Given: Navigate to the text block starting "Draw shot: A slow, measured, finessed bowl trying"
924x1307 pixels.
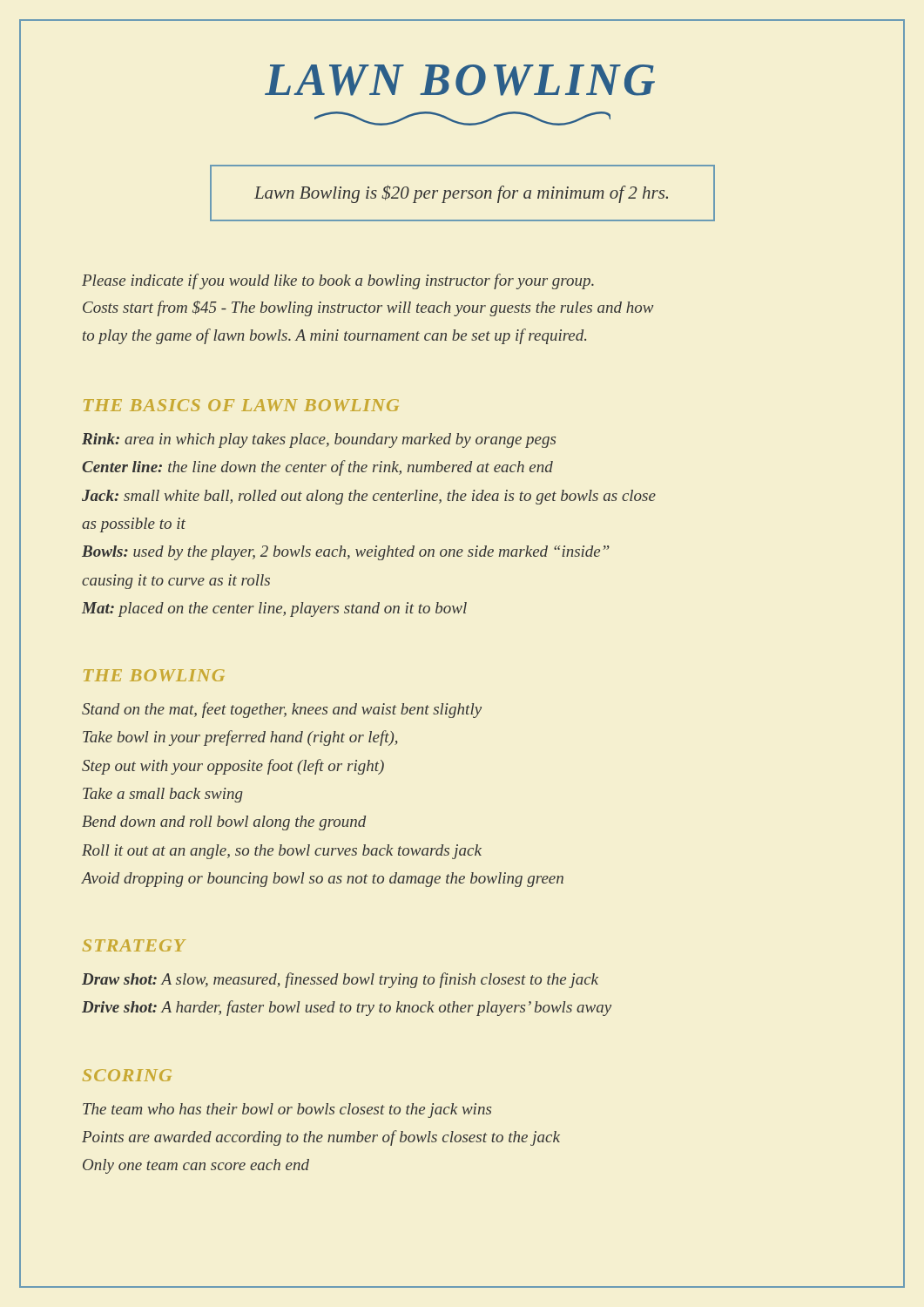Looking at the screenshot, I should click(462, 994).
